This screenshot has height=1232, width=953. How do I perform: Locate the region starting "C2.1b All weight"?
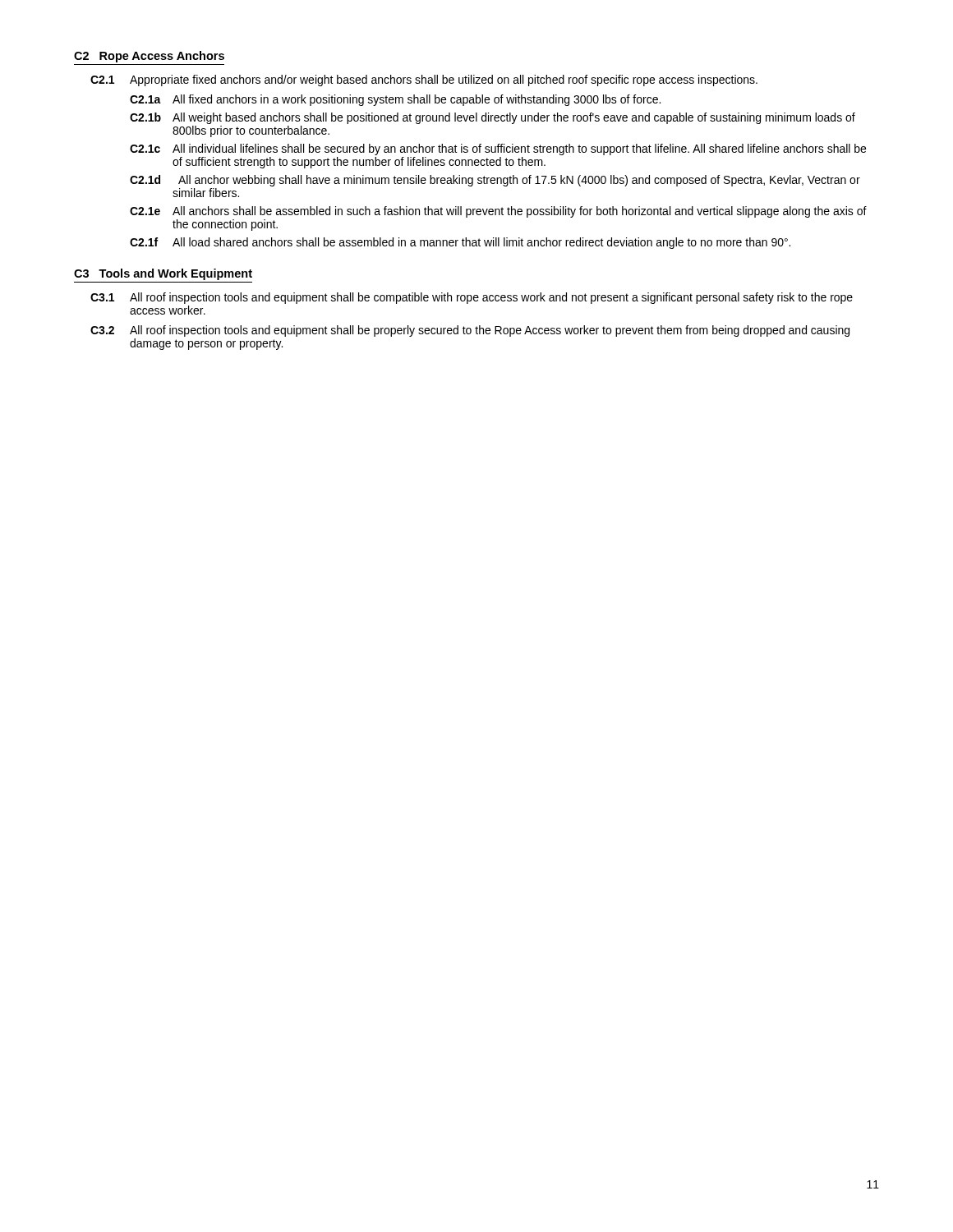[x=504, y=124]
